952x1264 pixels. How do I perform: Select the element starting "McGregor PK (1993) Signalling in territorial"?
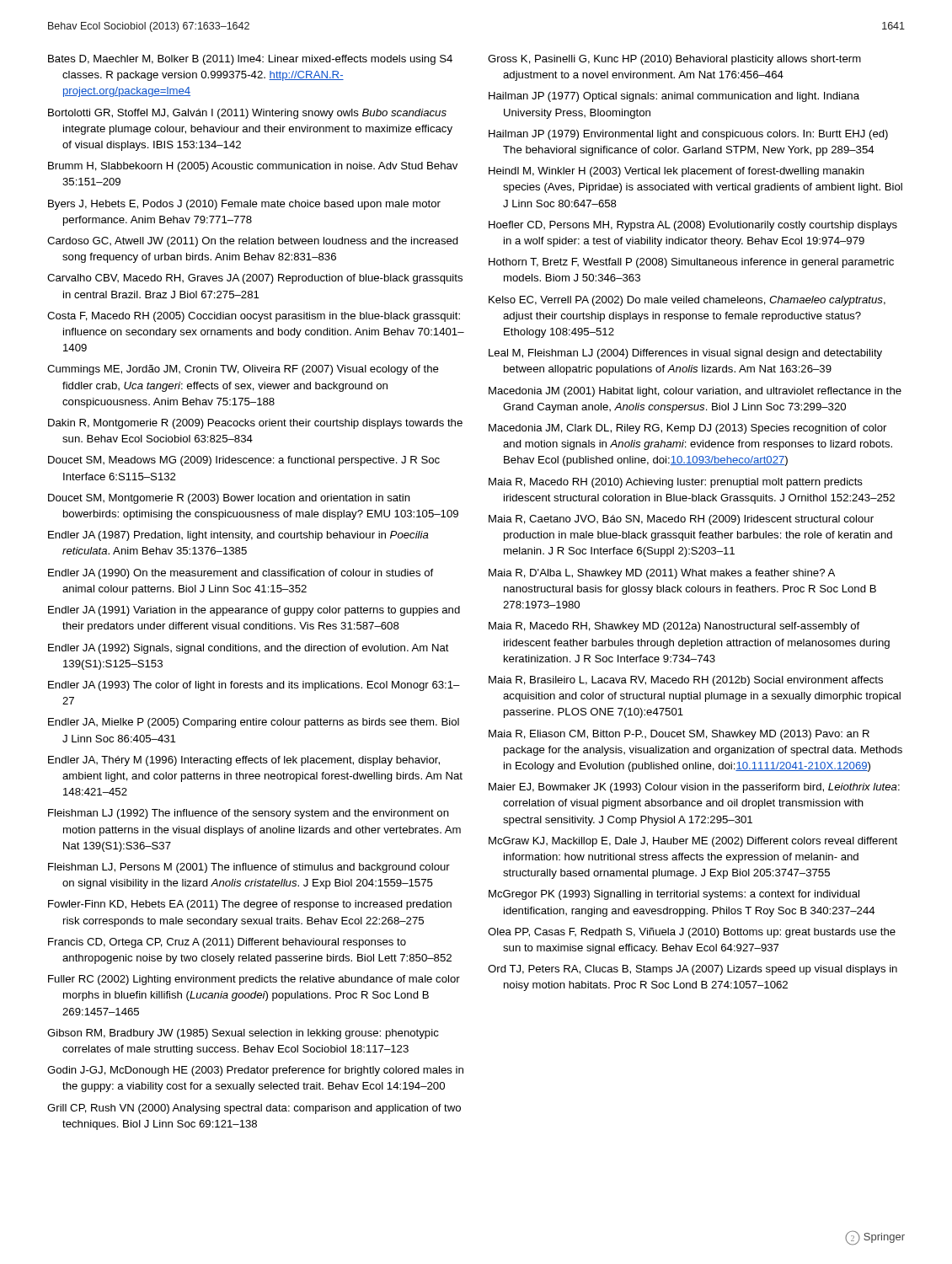pos(681,902)
